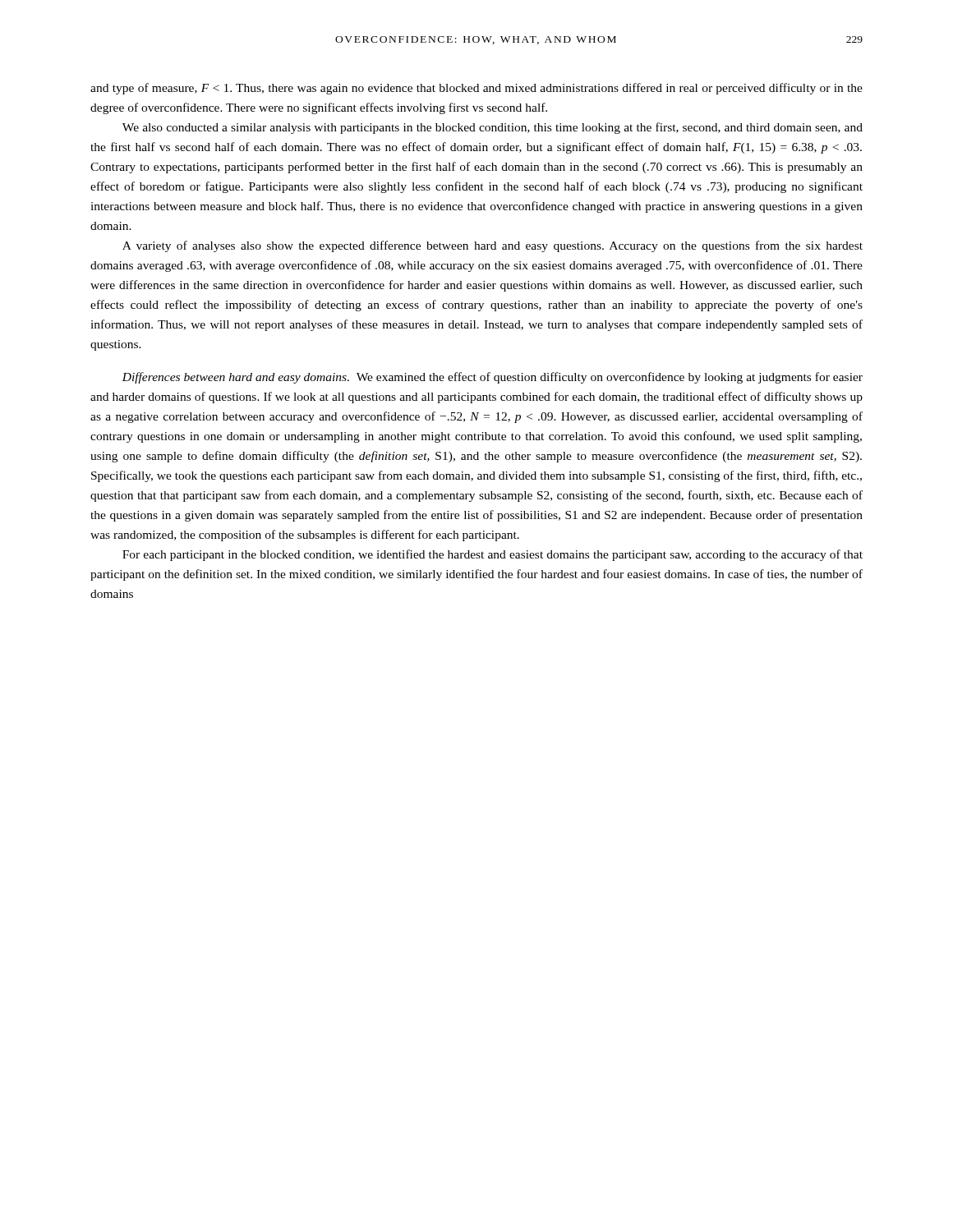Point to the block beginning "For each participant in the"
953x1232 pixels.
pos(476,574)
